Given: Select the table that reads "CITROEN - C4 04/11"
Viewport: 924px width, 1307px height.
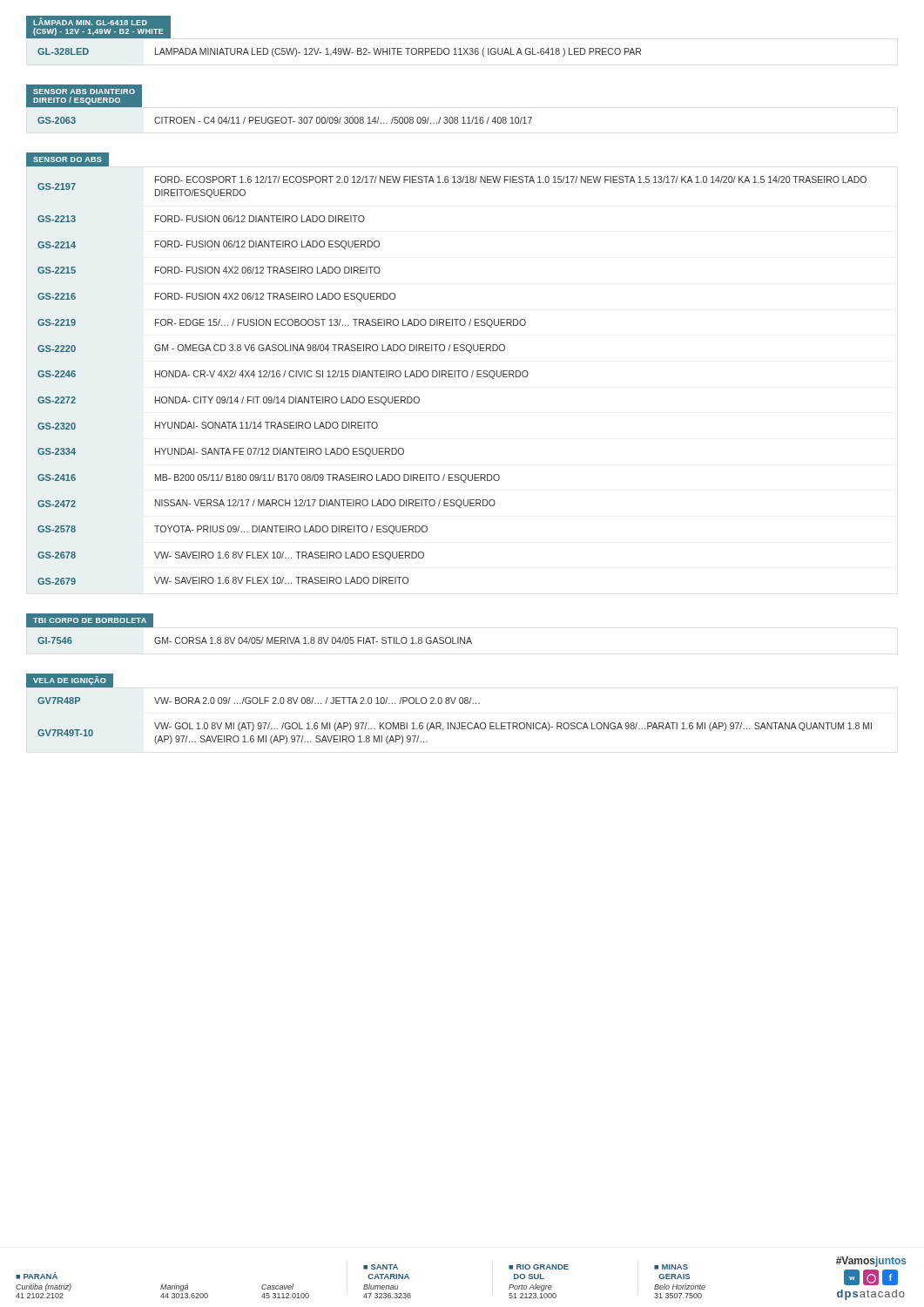Looking at the screenshot, I should click(x=462, y=120).
